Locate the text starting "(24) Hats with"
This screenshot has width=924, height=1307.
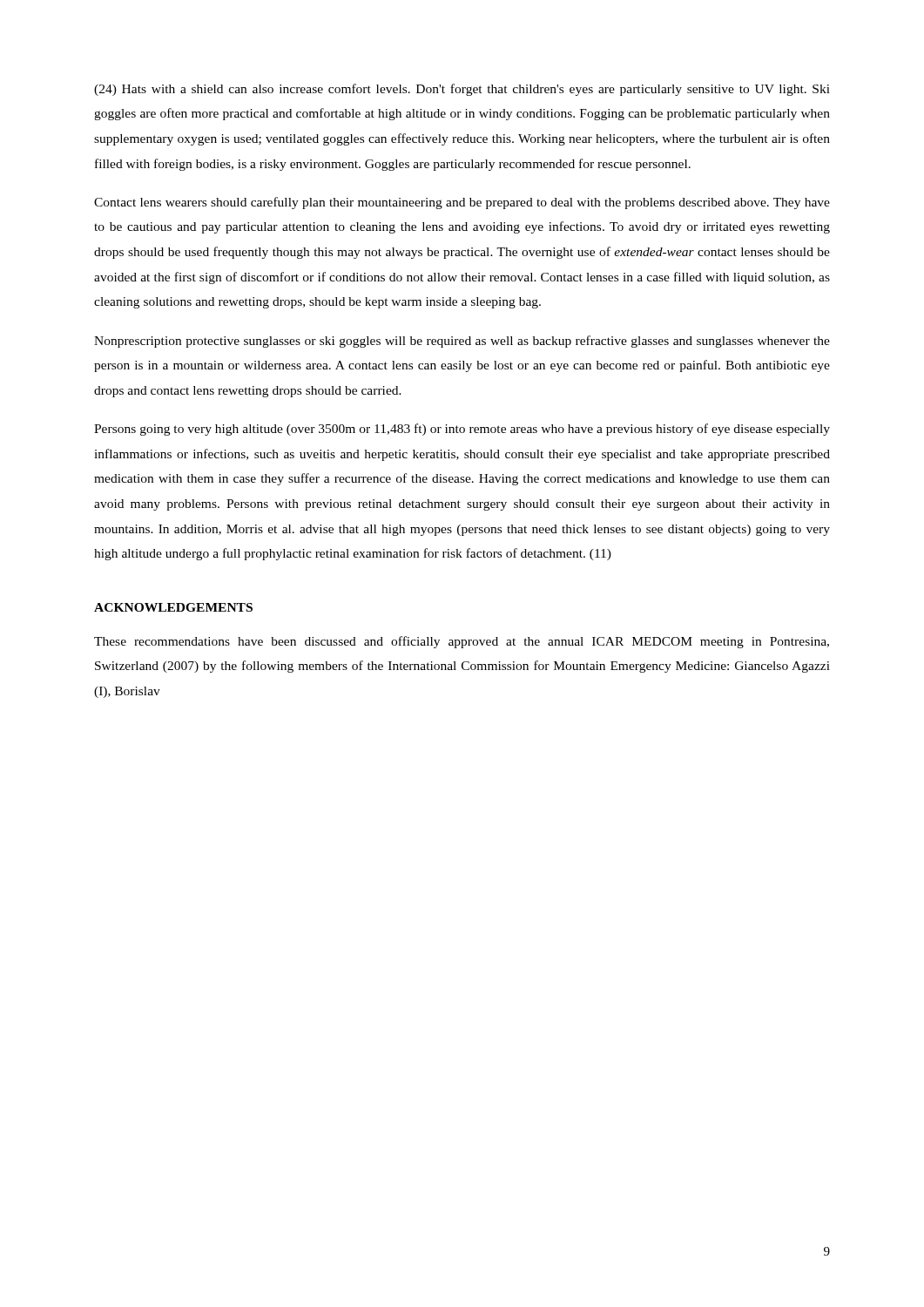[462, 126]
